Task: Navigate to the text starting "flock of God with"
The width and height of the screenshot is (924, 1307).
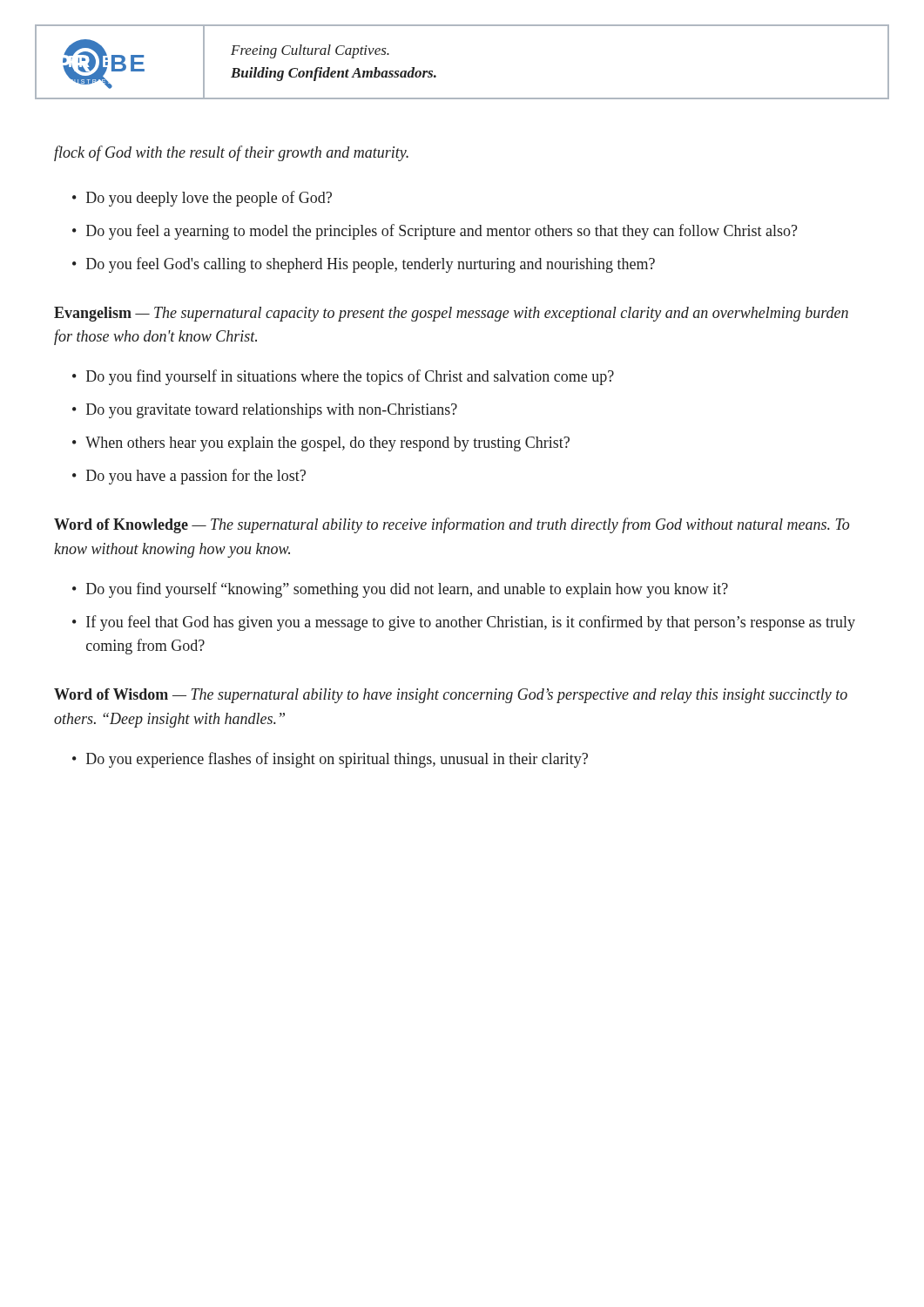Action: coord(232,152)
